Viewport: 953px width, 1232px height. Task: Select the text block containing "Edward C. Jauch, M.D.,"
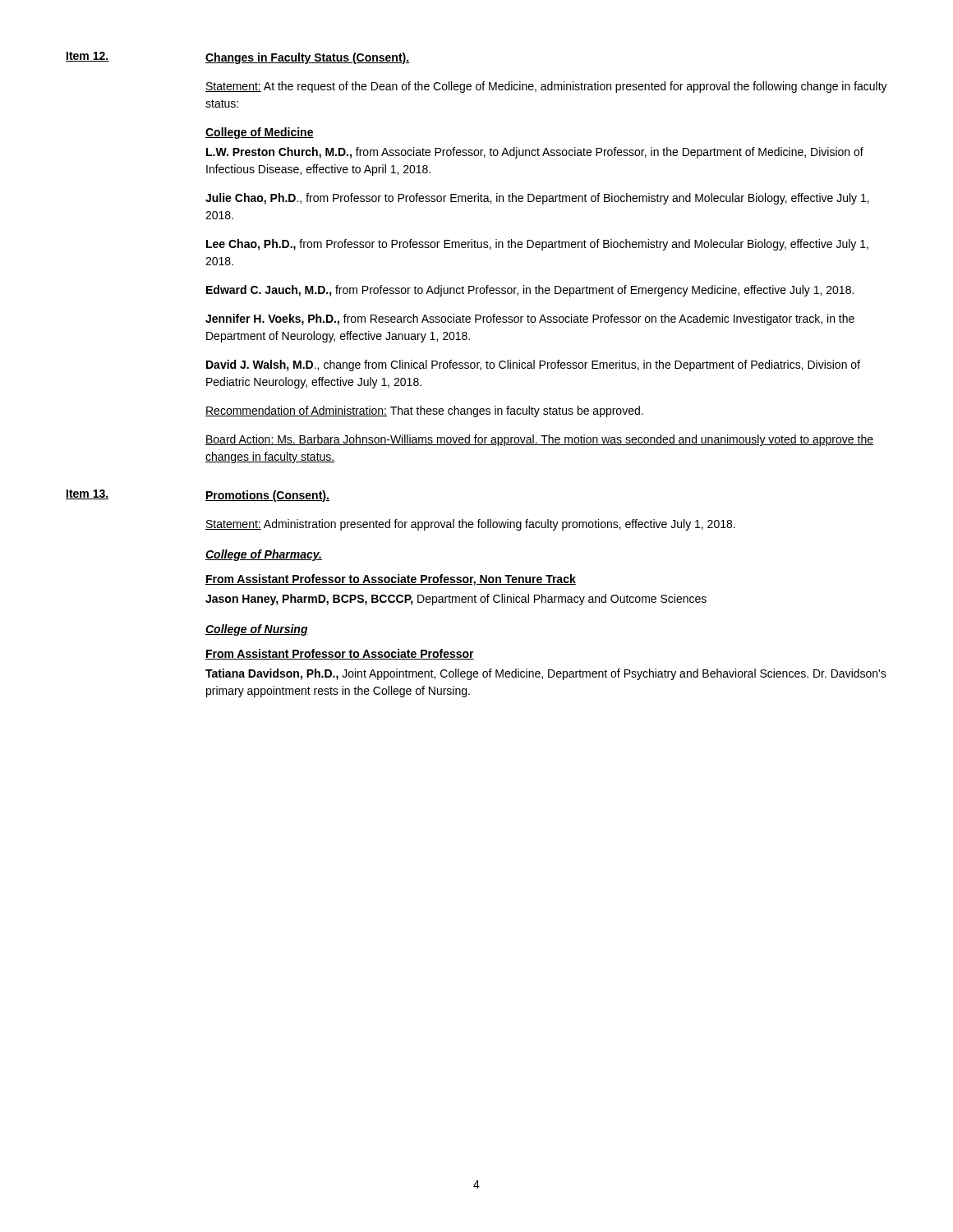(530, 290)
